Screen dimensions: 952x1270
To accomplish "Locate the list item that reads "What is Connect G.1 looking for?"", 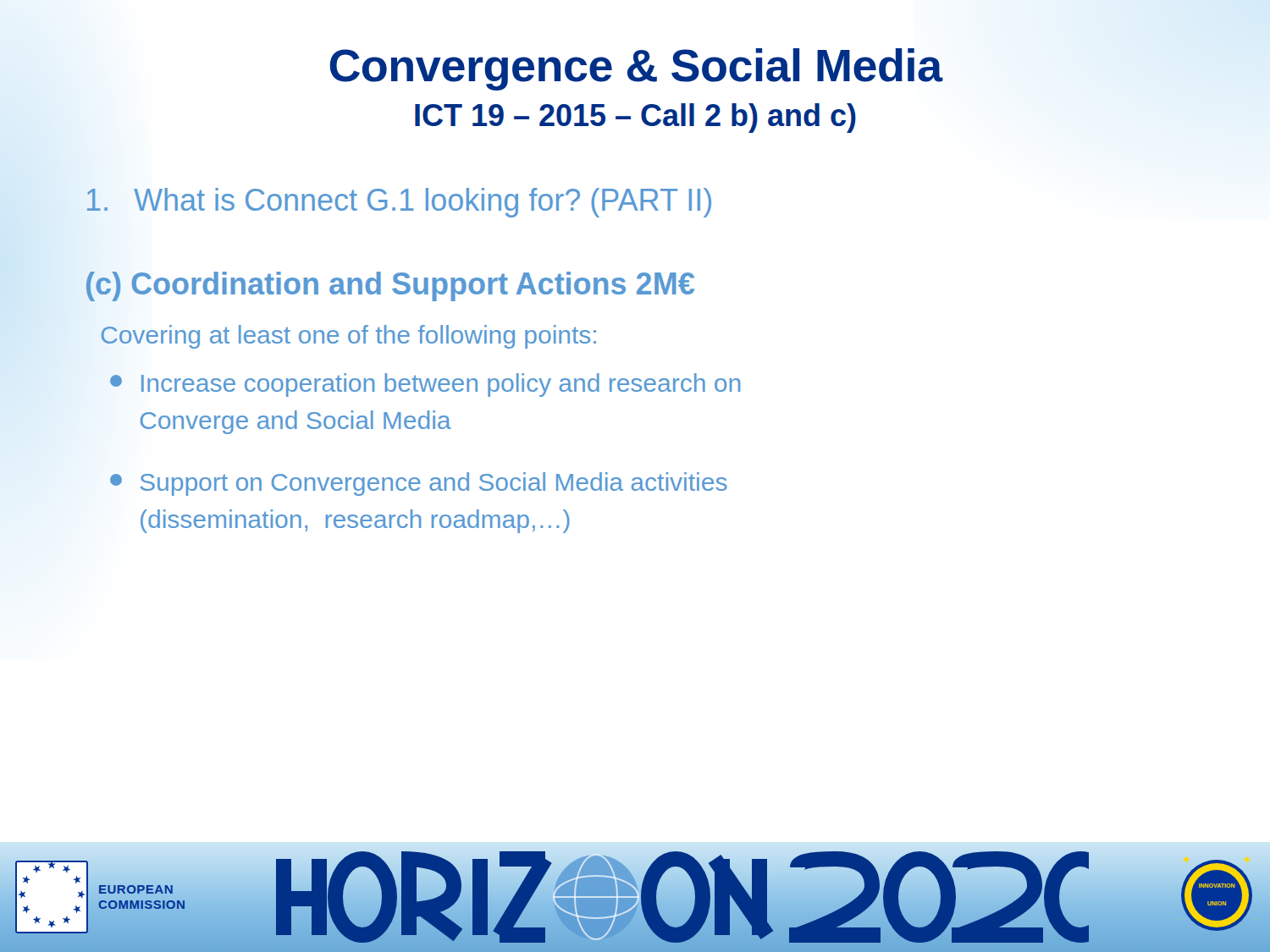I will pos(399,200).
